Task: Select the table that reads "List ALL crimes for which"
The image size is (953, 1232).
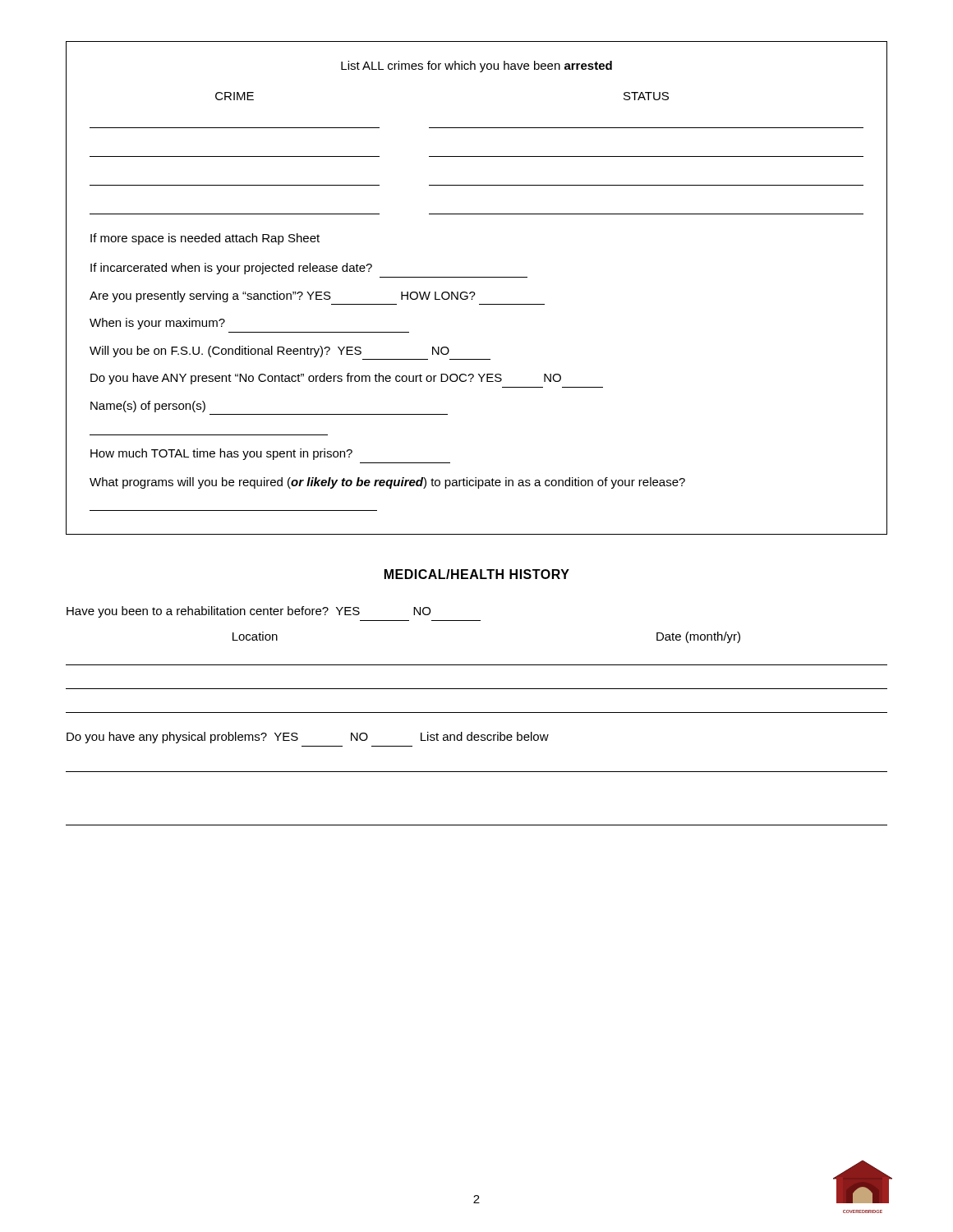Action: pyautogui.click(x=476, y=288)
